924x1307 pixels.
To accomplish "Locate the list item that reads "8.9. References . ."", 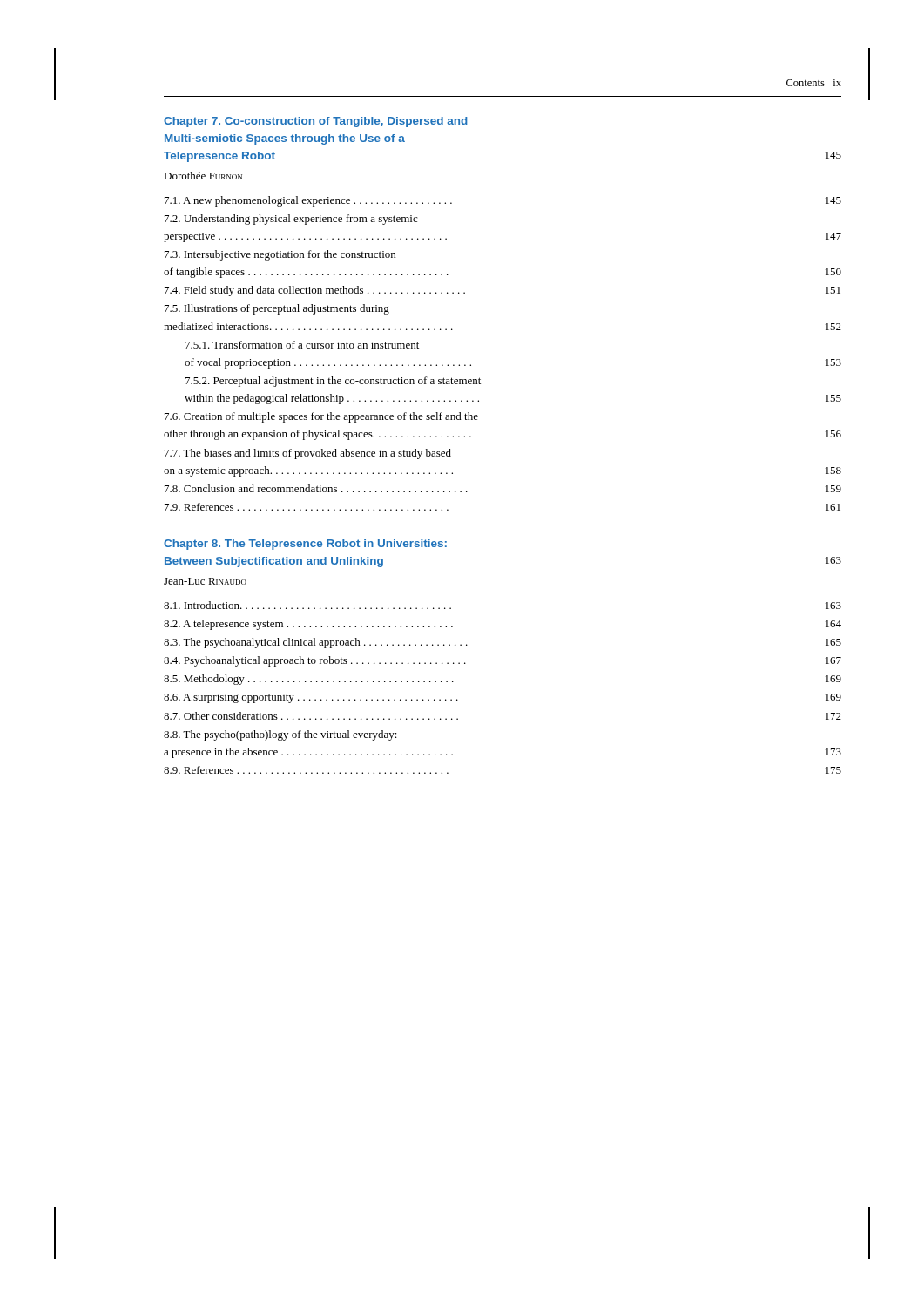I will (201, 770).
